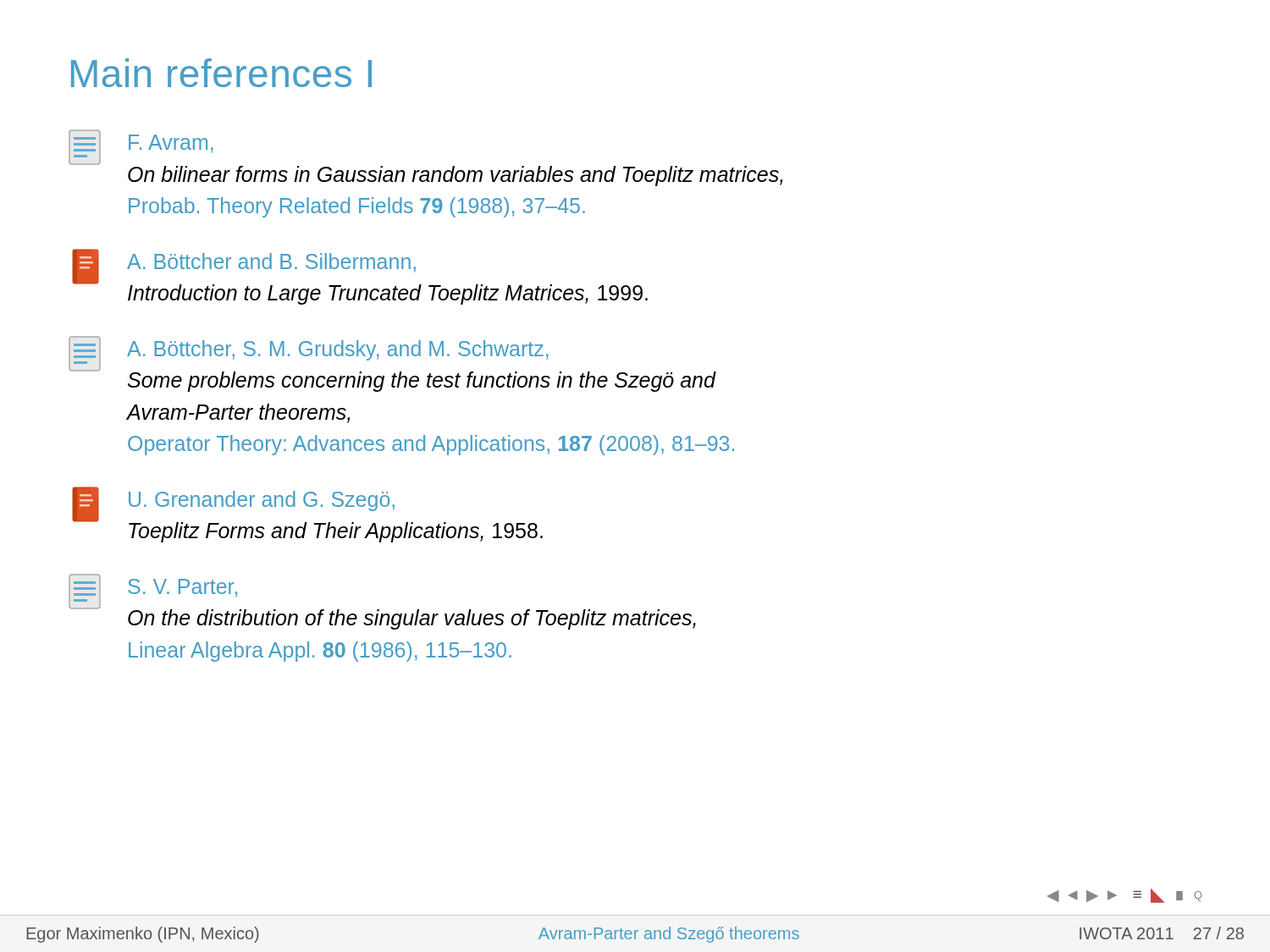The height and width of the screenshot is (952, 1270).
Task: Point to the block beginning "U. Grenander and"
Action: click(x=306, y=515)
